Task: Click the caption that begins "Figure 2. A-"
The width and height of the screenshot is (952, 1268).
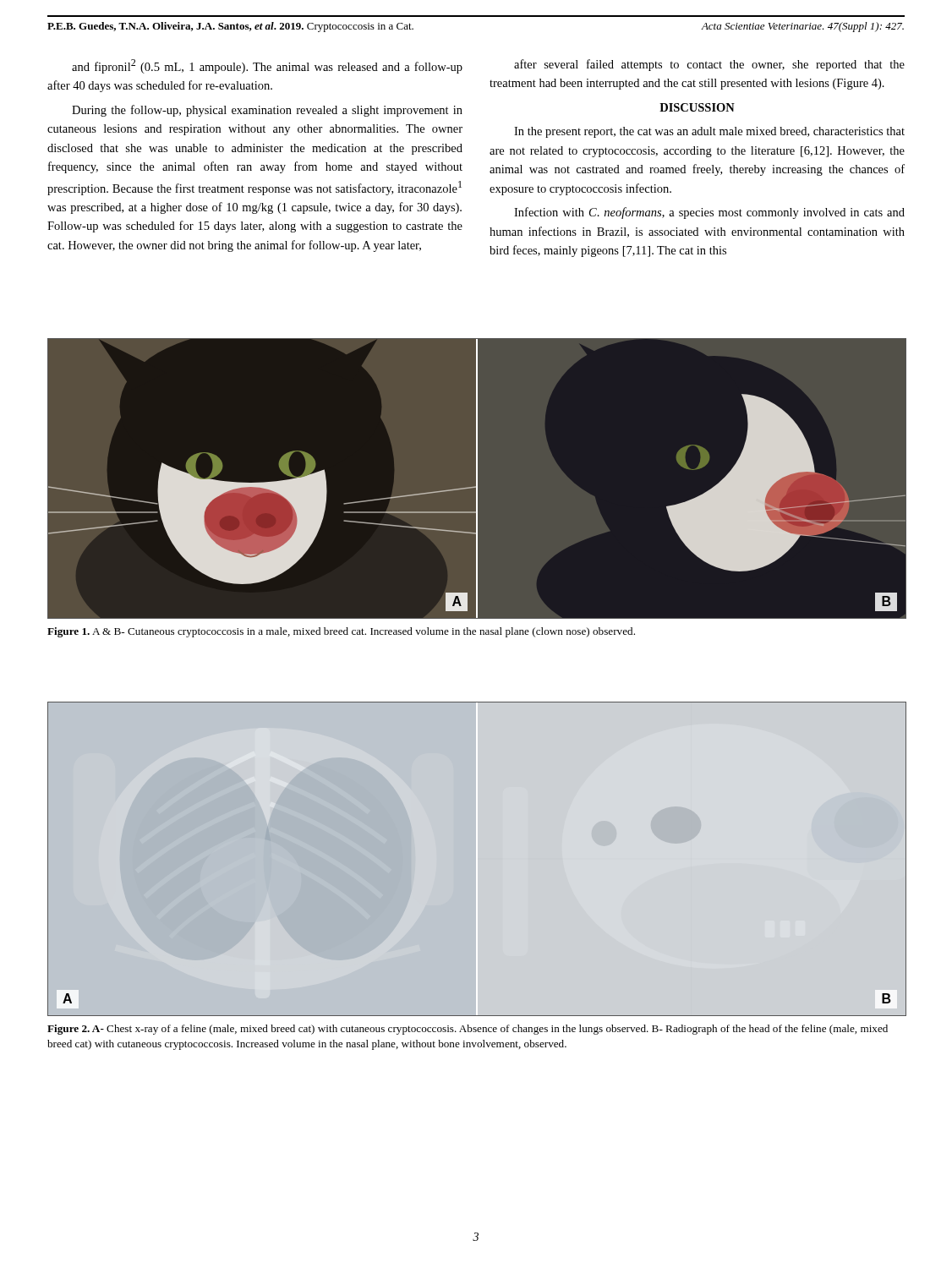Action: pos(468,1036)
